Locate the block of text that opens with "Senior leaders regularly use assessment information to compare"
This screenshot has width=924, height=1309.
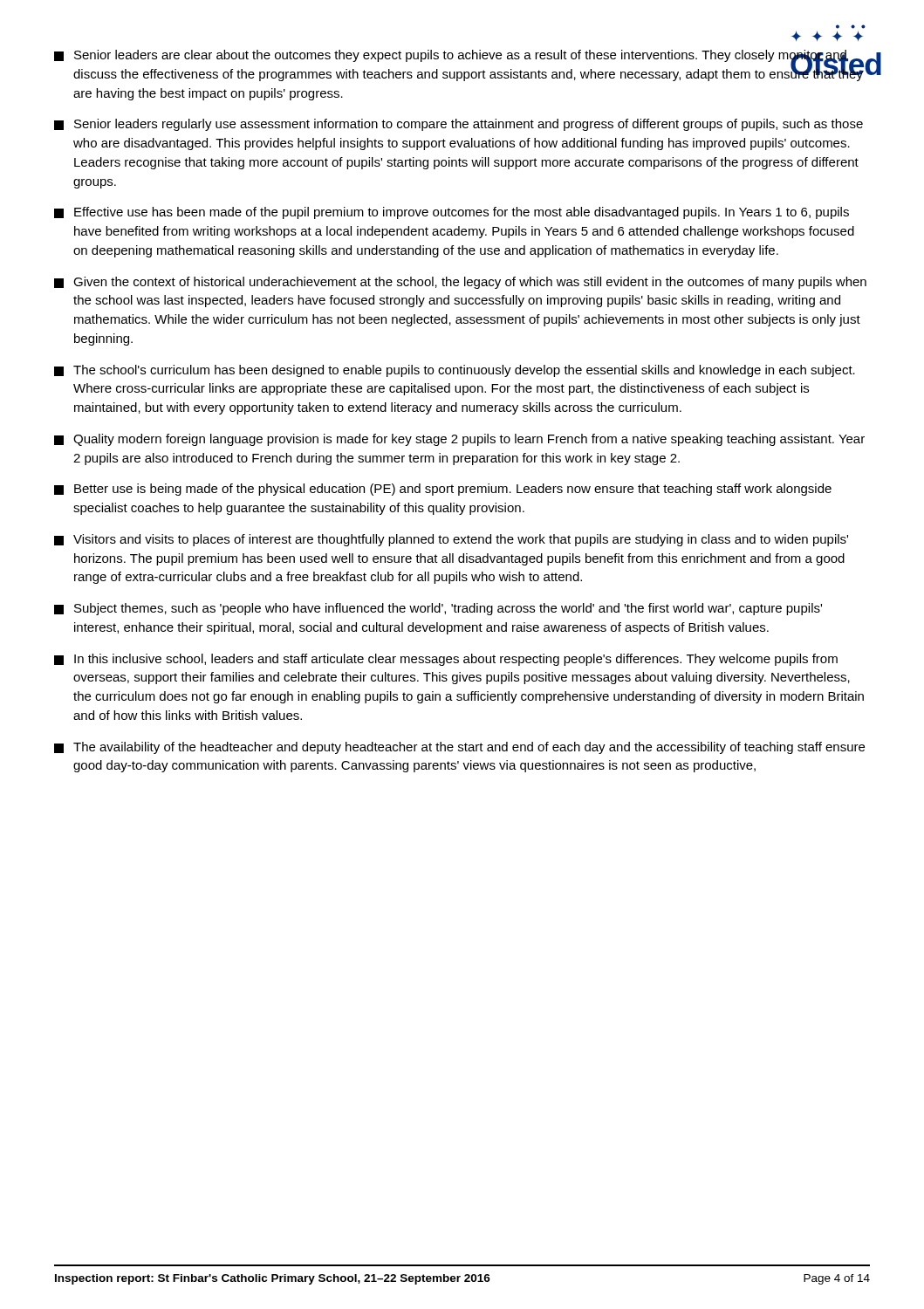pyautogui.click(x=462, y=152)
